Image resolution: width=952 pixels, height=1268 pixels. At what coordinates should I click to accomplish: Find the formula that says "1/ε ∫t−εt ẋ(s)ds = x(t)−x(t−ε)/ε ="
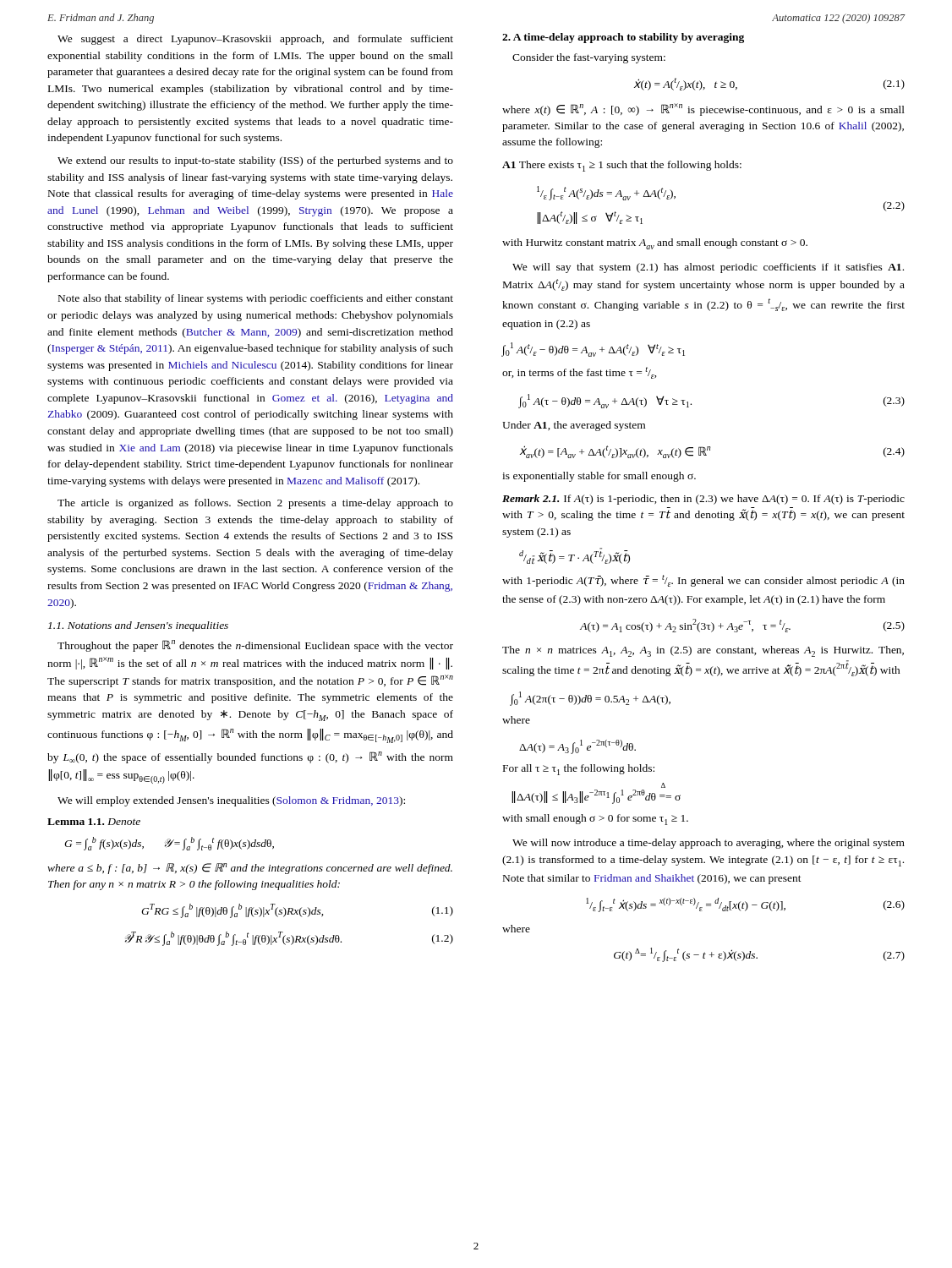[x=703, y=904]
